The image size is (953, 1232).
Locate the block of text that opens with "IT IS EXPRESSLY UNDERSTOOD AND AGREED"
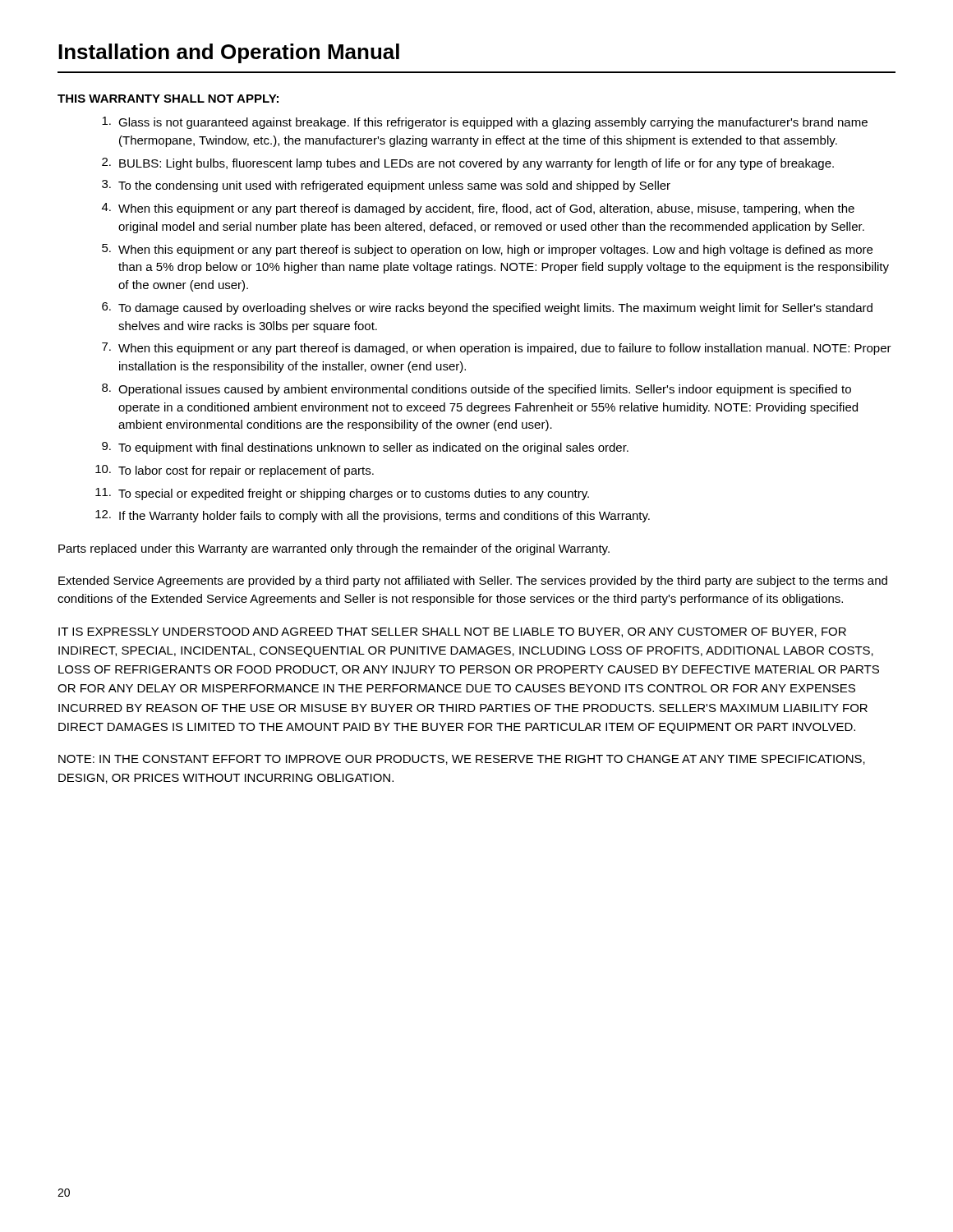pos(469,679)
